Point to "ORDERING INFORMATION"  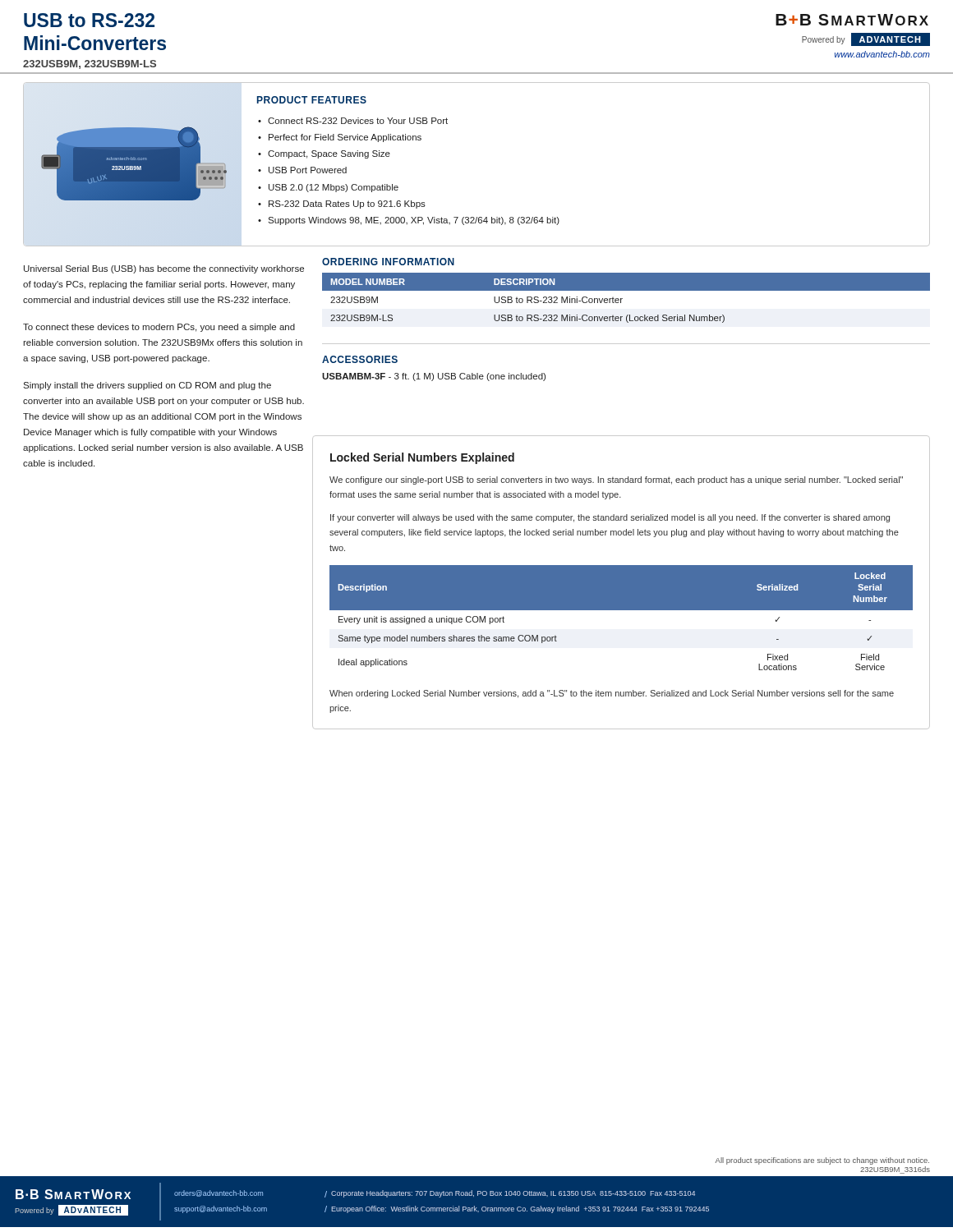[x=388, y=262]
